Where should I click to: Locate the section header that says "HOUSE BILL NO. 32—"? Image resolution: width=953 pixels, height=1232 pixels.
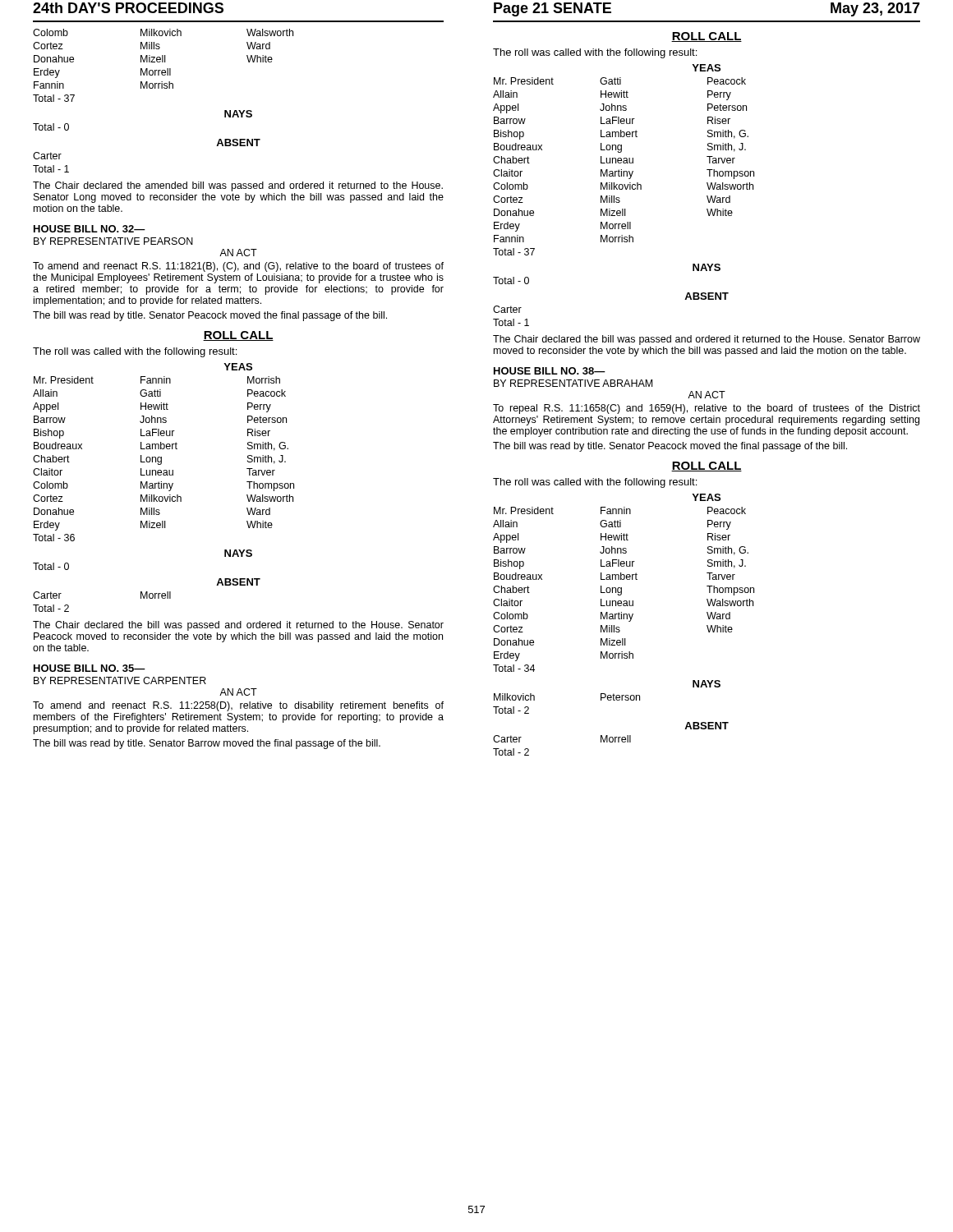(x=238, y=241)
